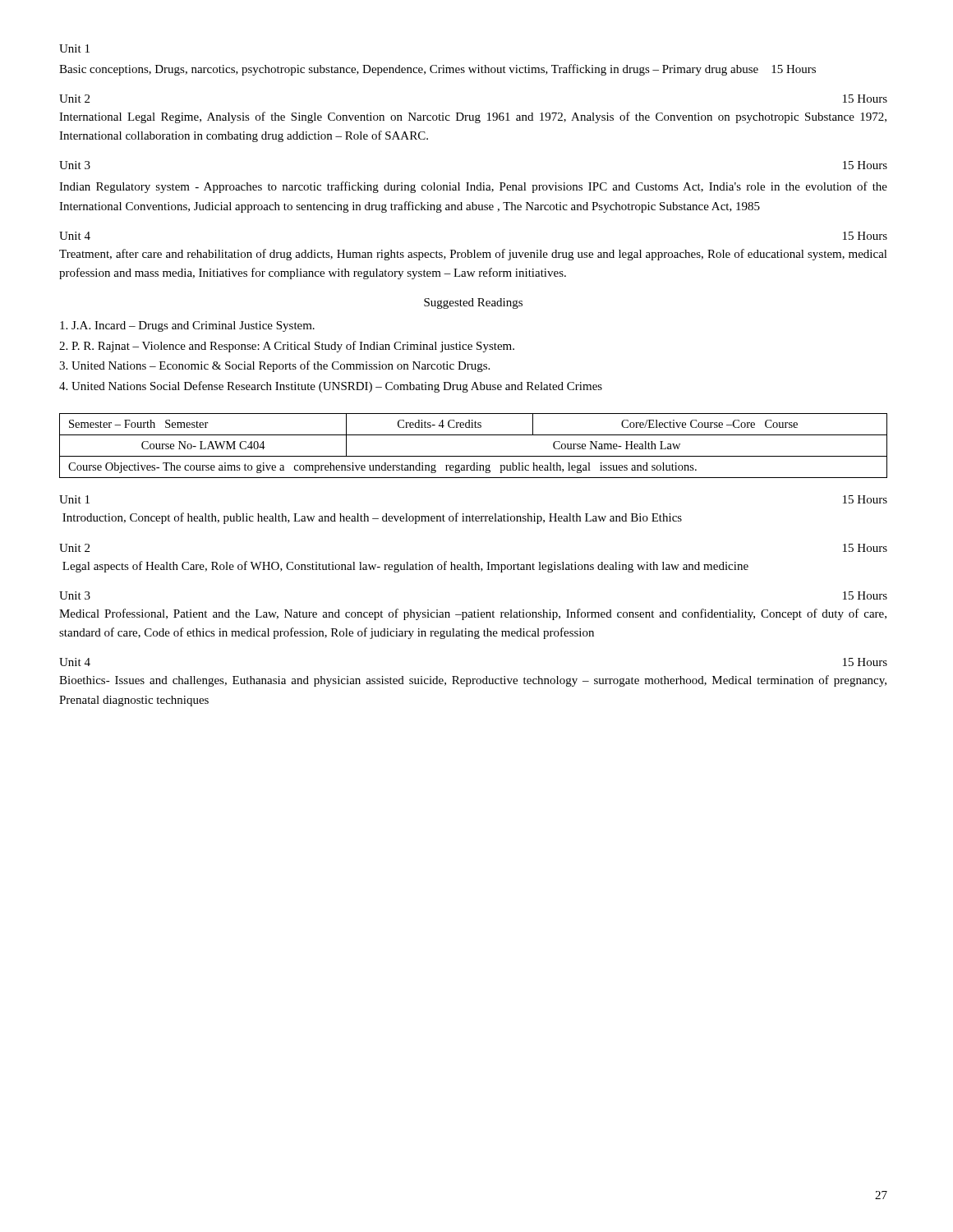Find the block starting "Unit 1 Basic conceptions, Drugs,"
The width and height of the screenshot is (953, 1232).
click(473, 59)
